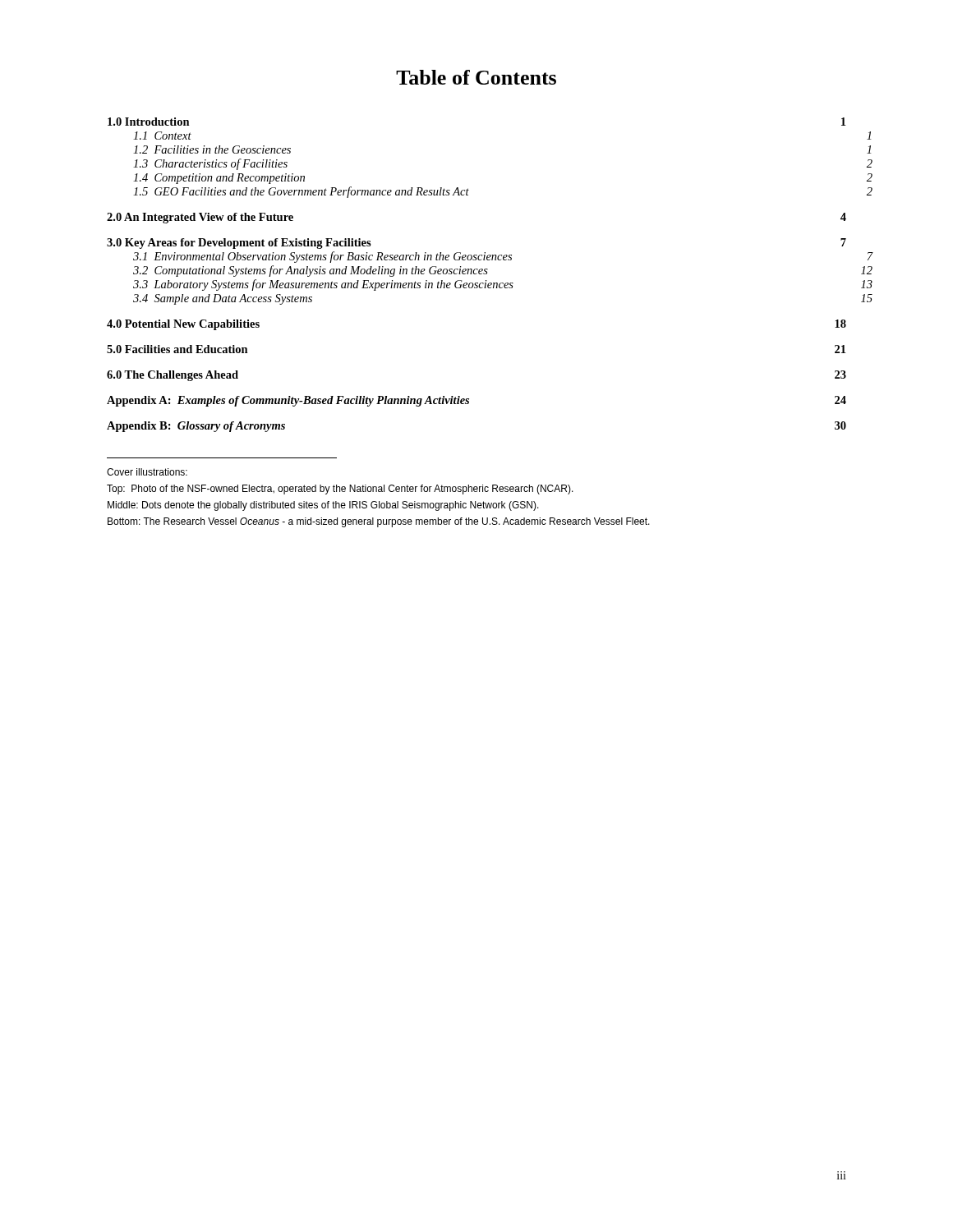The width and height of the screenshot is (953, 1232).
Task: Select the passage starting "4 Competition and Recompetition"
Action: coord(224,179)
